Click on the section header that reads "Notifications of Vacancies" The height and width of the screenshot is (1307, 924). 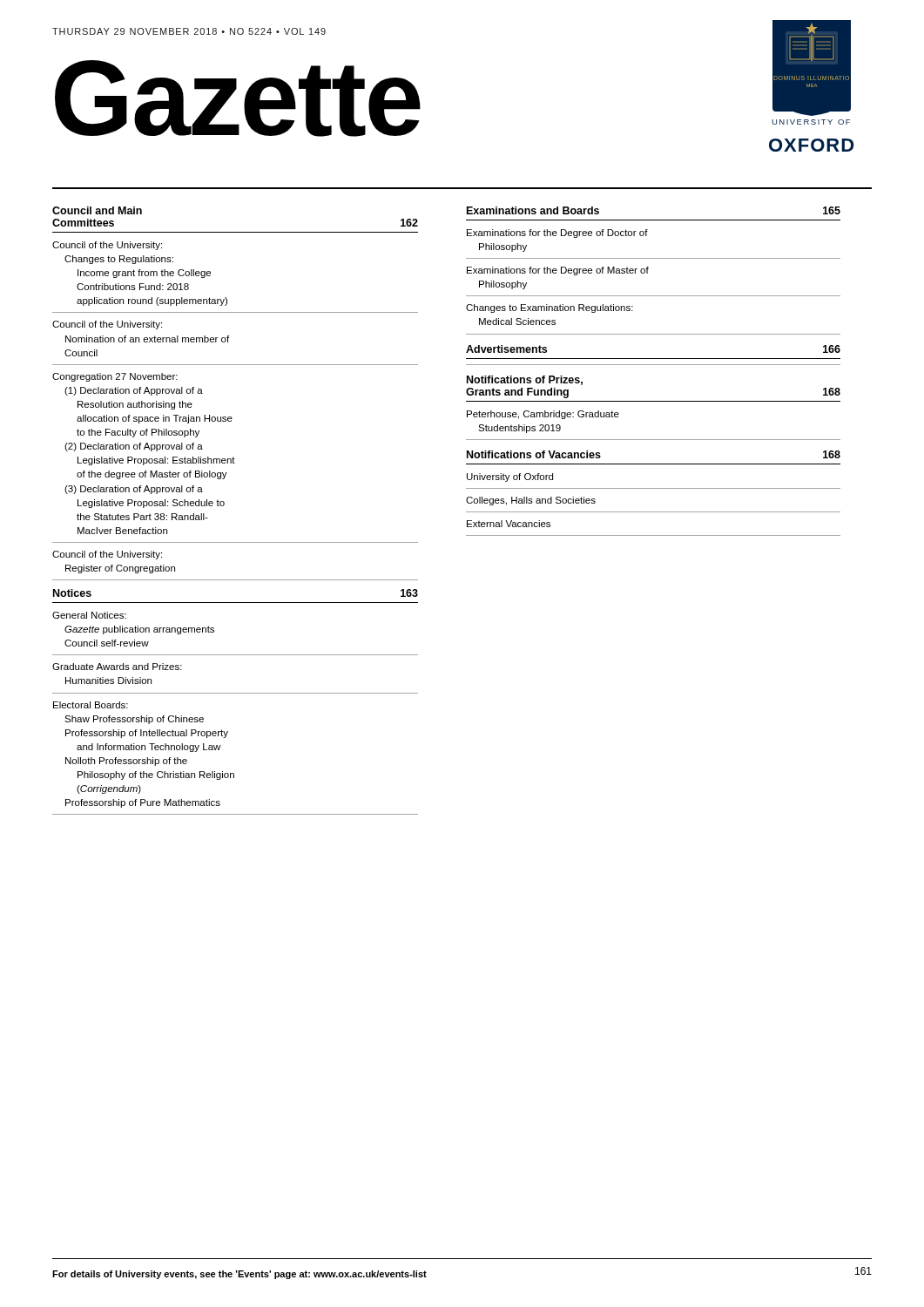(x=653, y=455)
